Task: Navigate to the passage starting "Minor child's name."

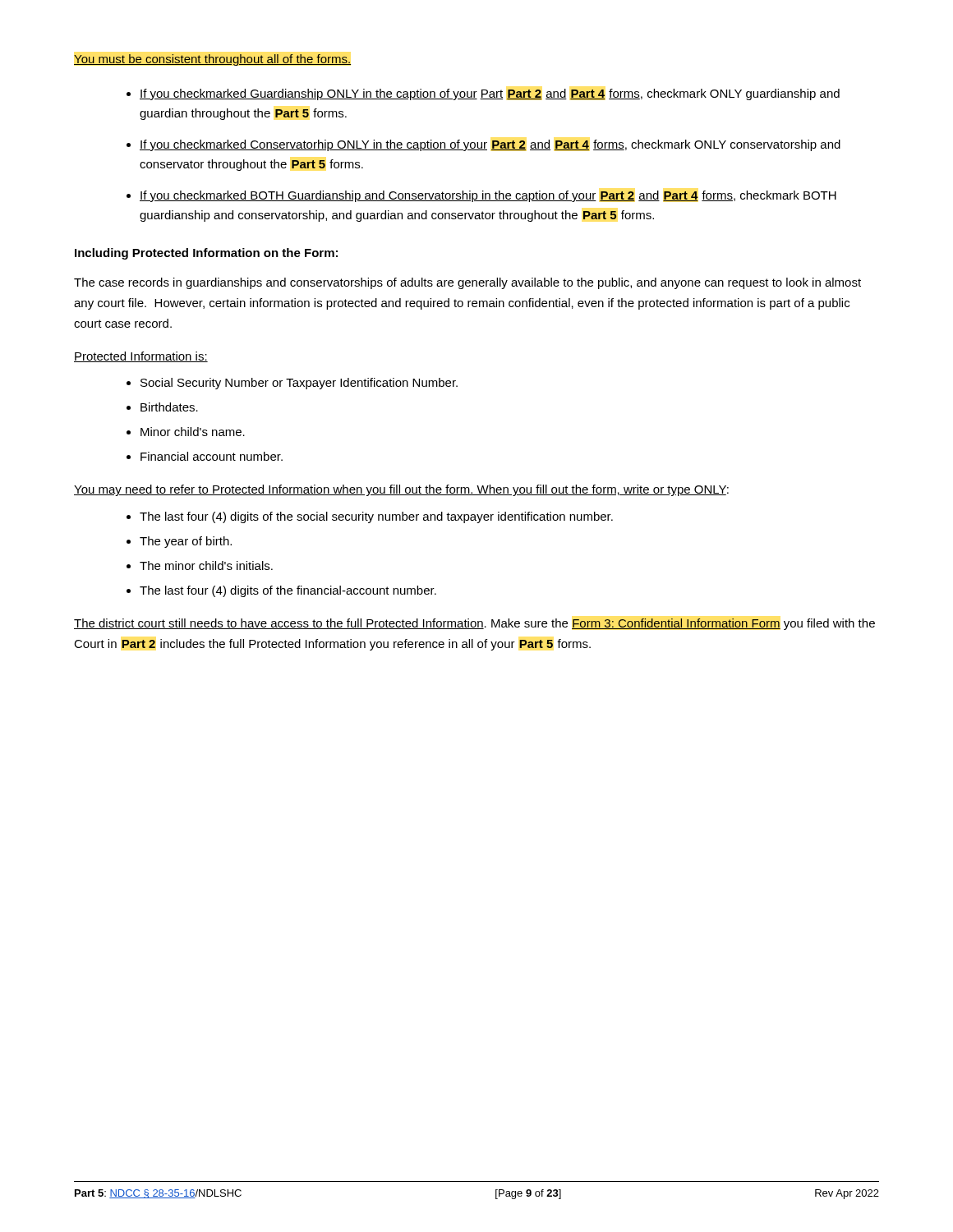Action: point(193,432)
